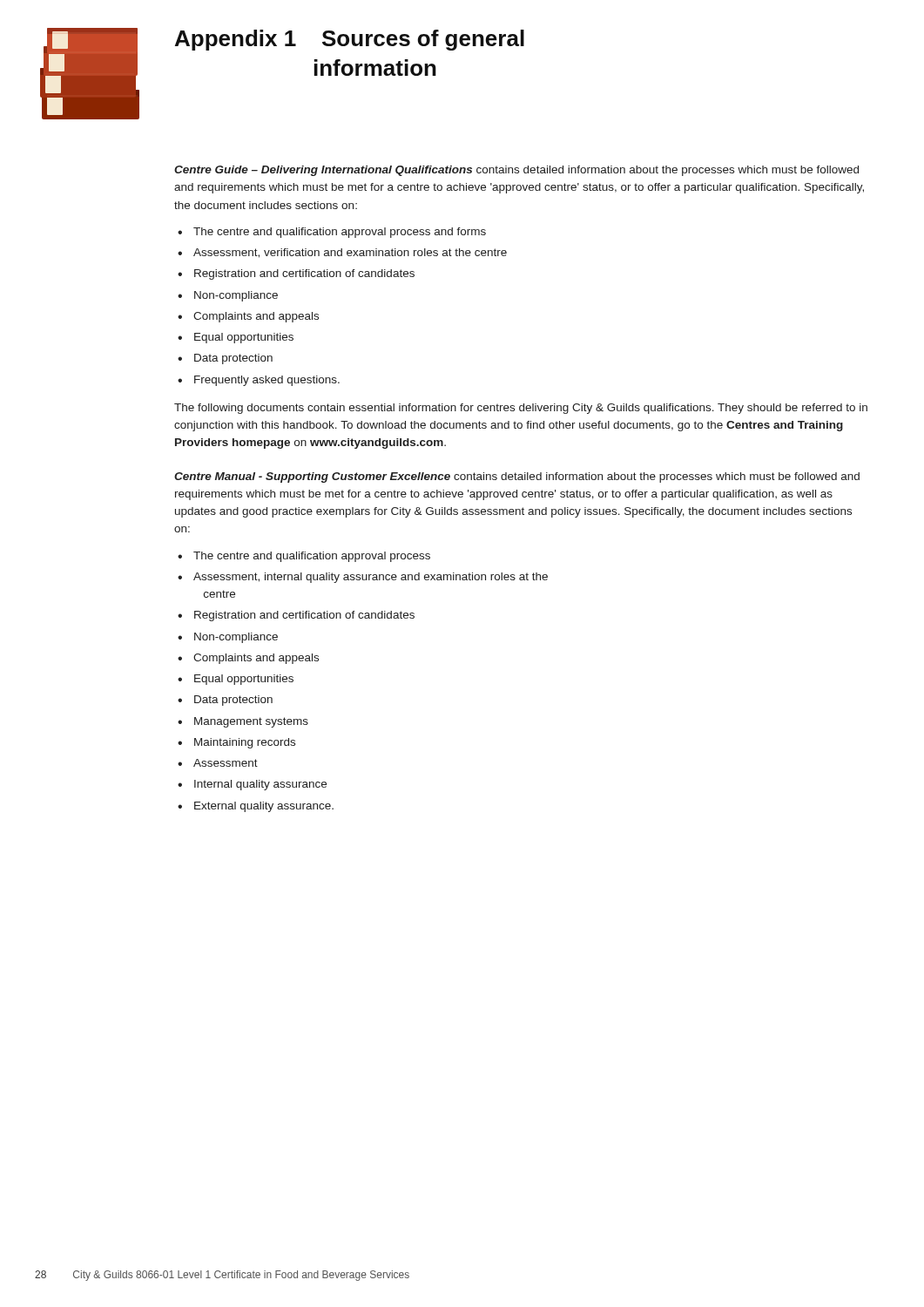
Task: Find the region starting "Frequently asked questions."
Action: [x=267, y=379]
